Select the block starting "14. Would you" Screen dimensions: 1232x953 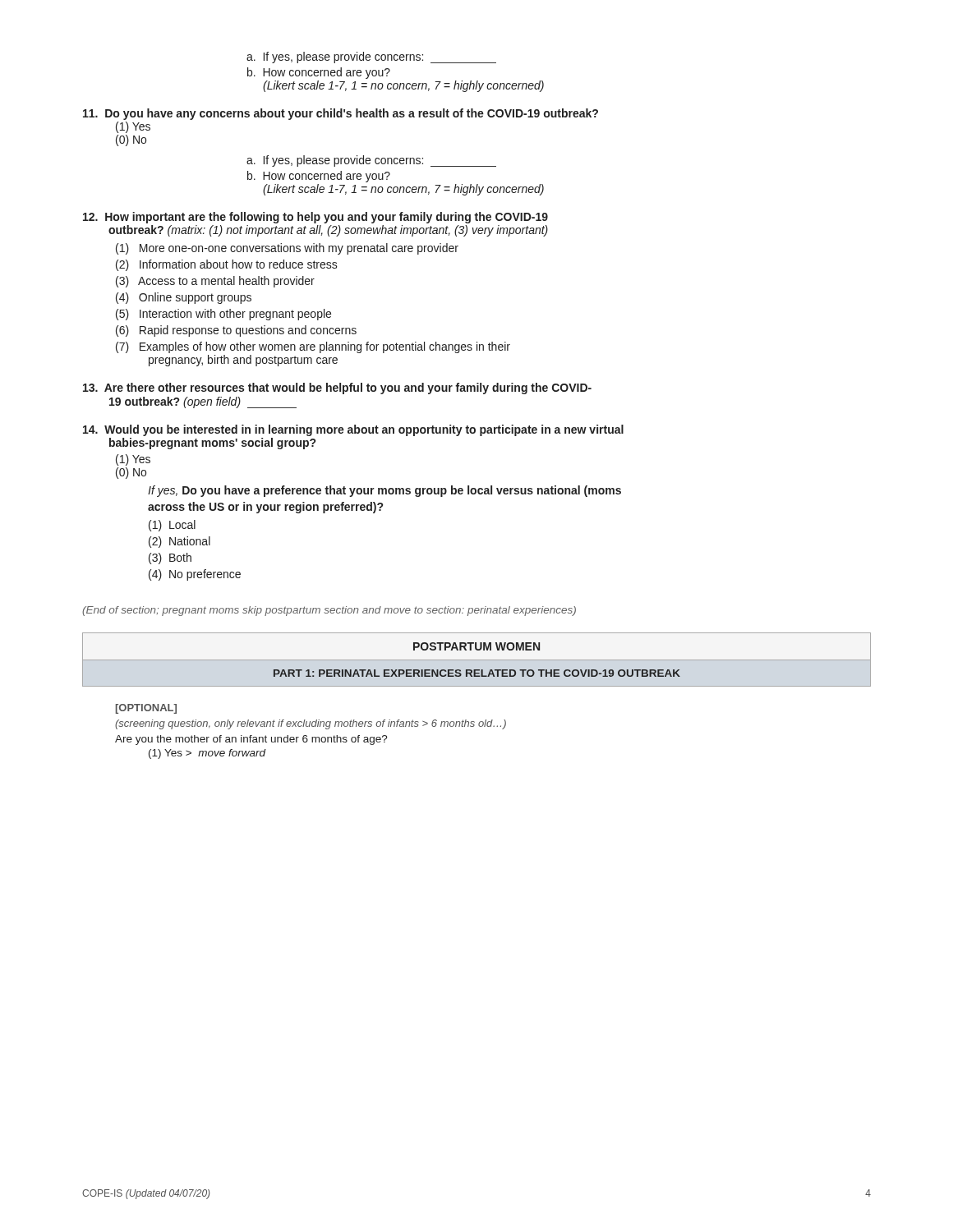coord(476,502)
